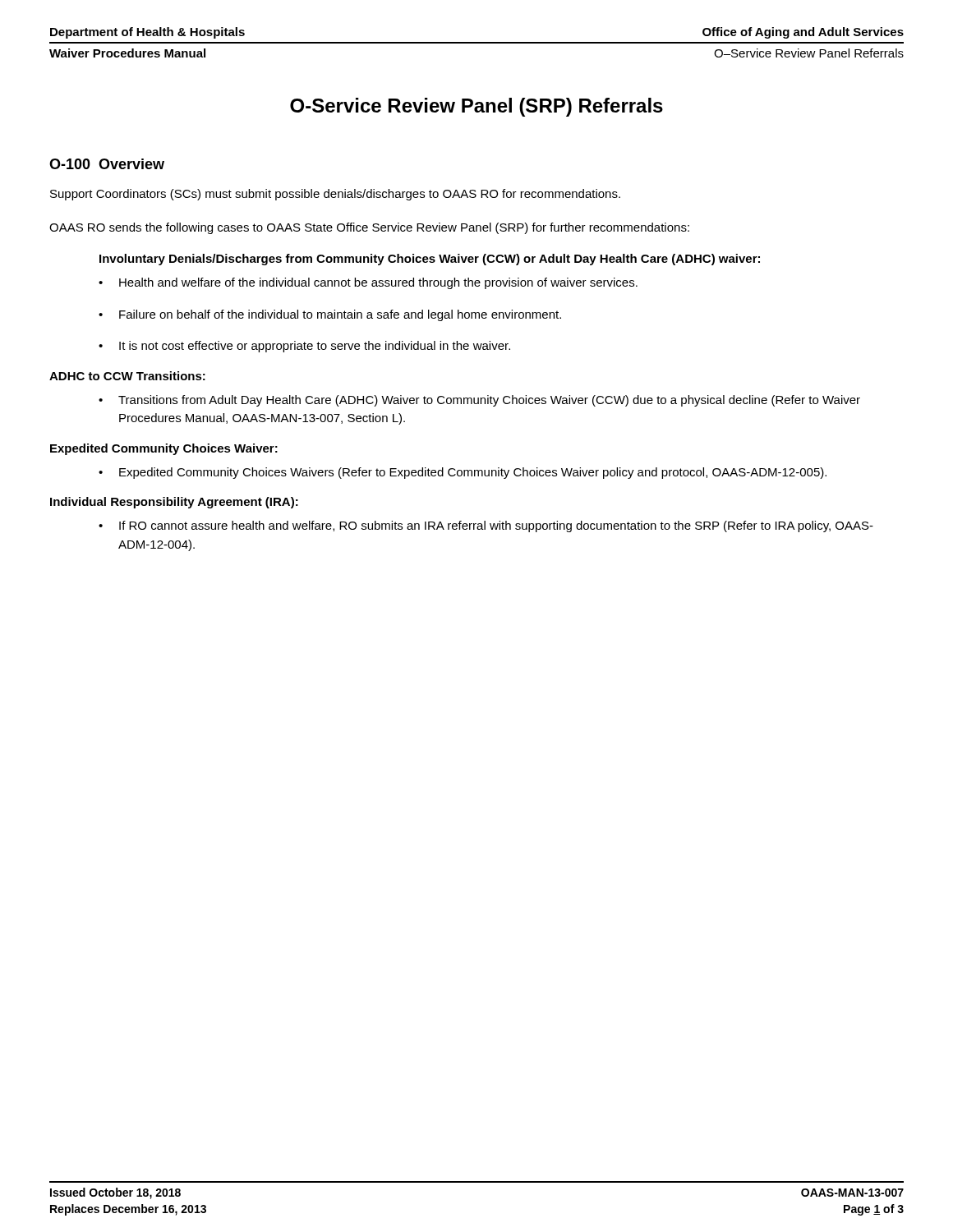This screenshot has width=953, height=1232.
Task: Select the text starting "Support Coordinators (SCs)"
Action: tap(335, 193)
